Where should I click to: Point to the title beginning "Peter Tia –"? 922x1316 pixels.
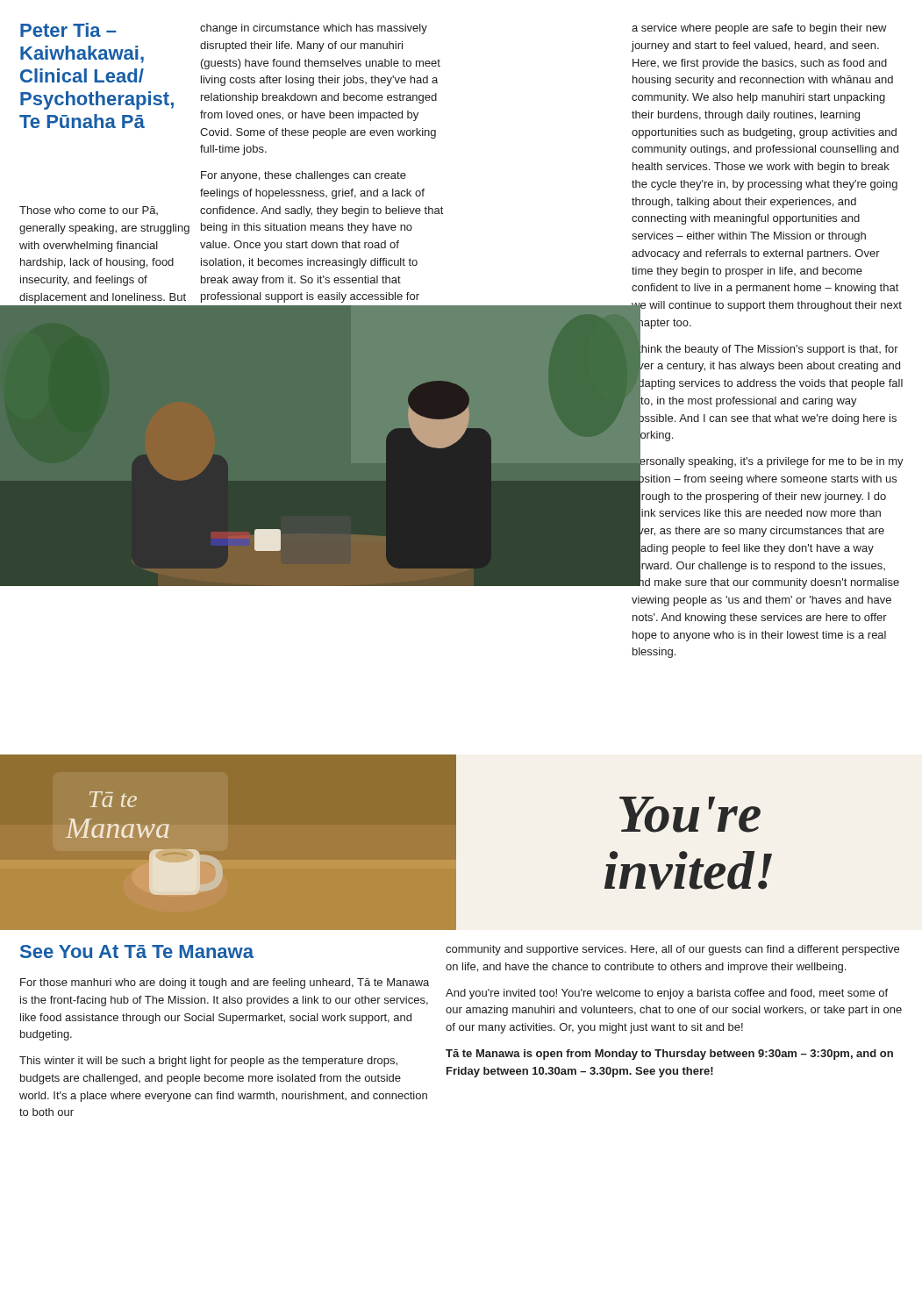(x=103, y=76)
